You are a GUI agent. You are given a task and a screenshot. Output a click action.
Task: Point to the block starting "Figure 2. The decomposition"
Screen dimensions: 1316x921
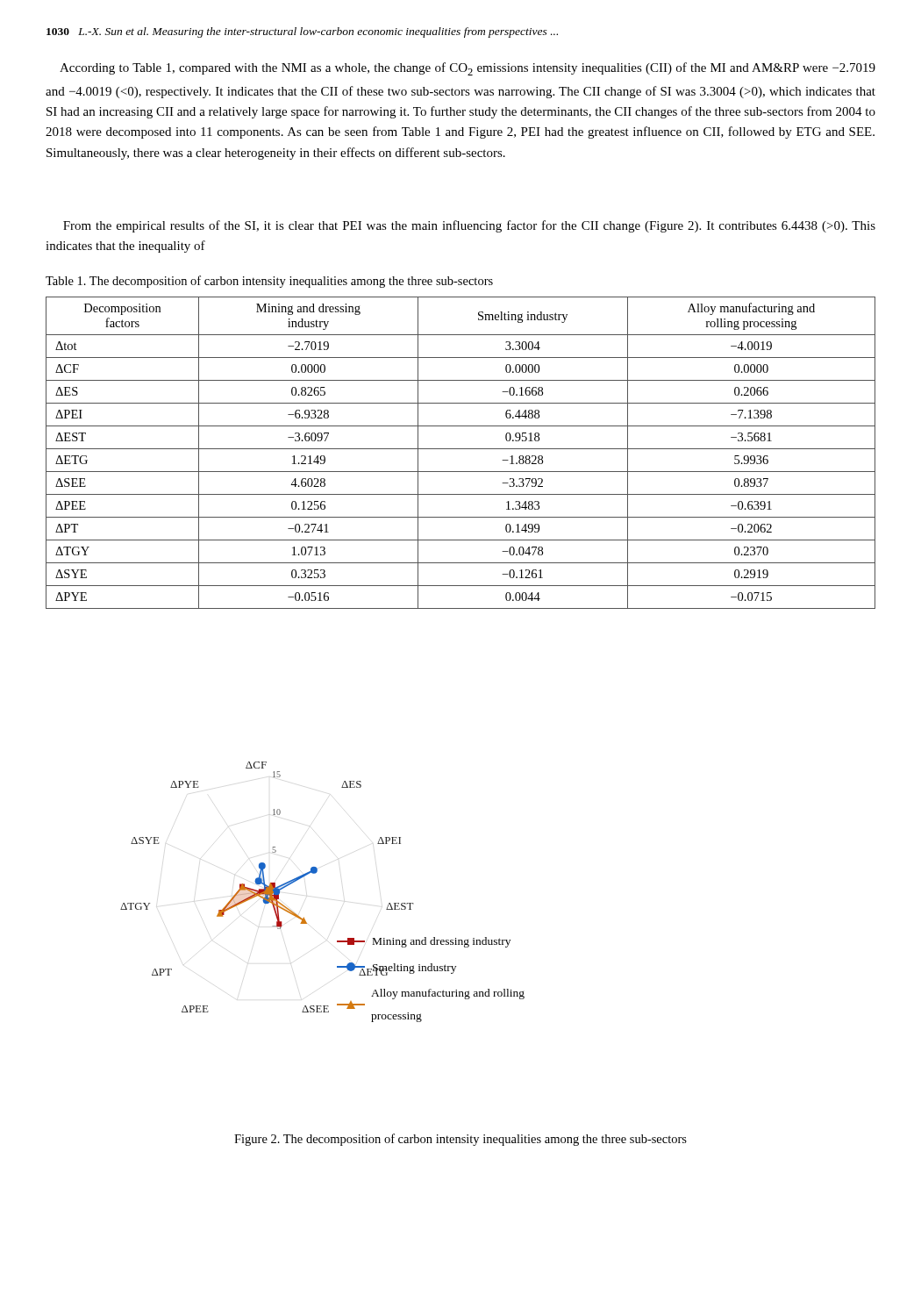pos(460,1139)
